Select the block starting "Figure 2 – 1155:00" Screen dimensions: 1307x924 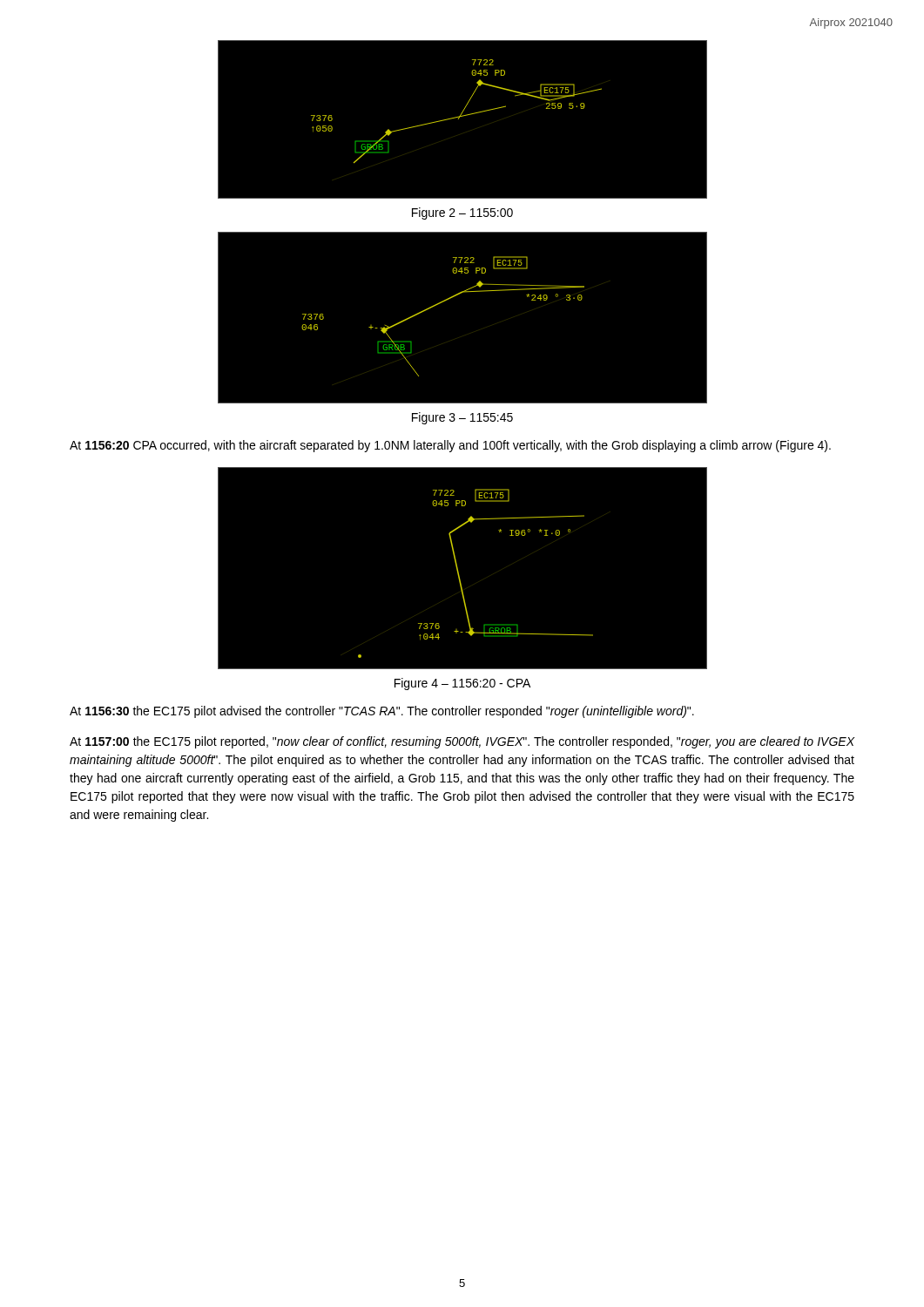pyautogui.click(x=462, y=213)
